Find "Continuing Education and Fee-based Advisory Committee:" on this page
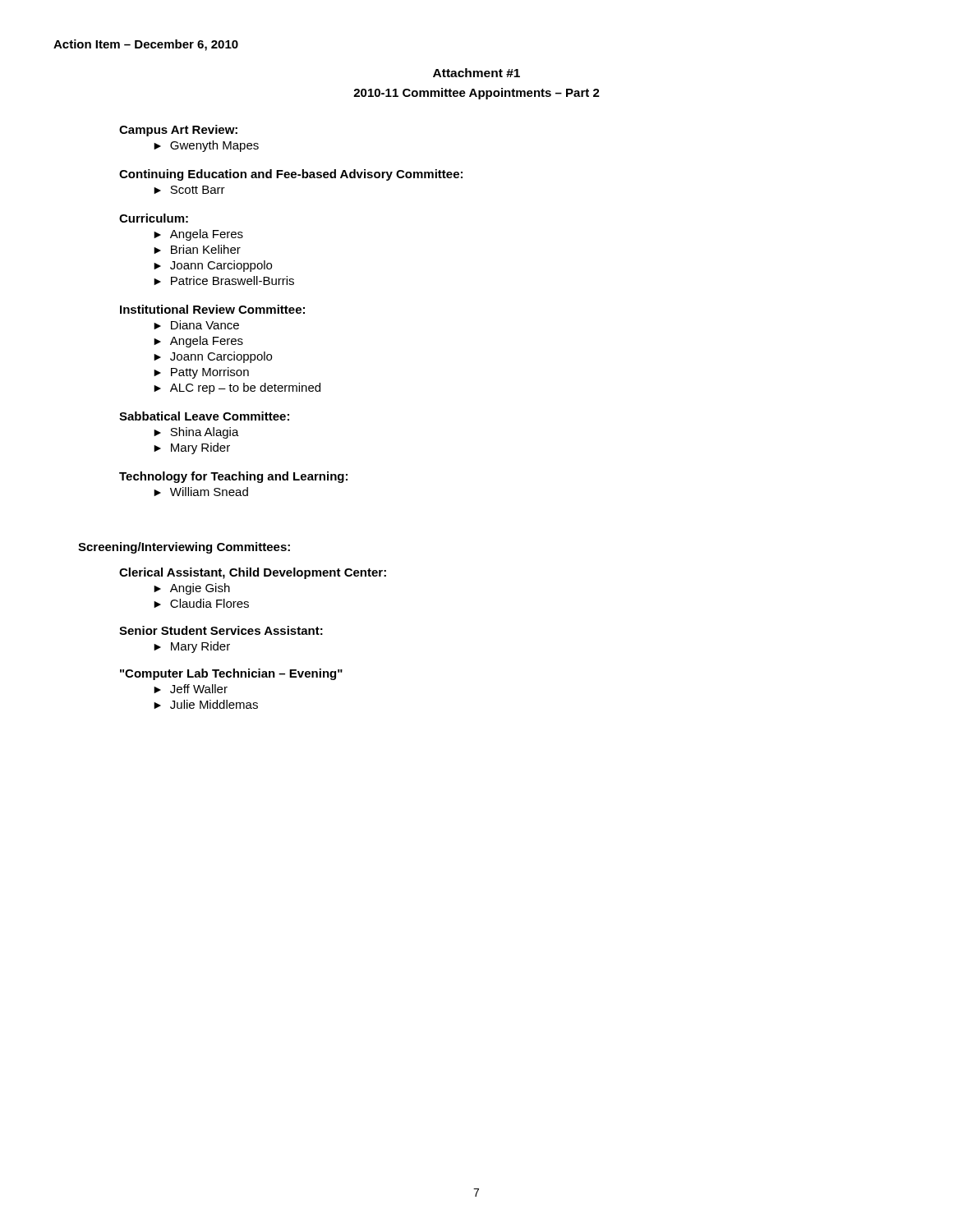This screenshot has width=953, height=1232. pyautogui.click(x=291, y=174)
